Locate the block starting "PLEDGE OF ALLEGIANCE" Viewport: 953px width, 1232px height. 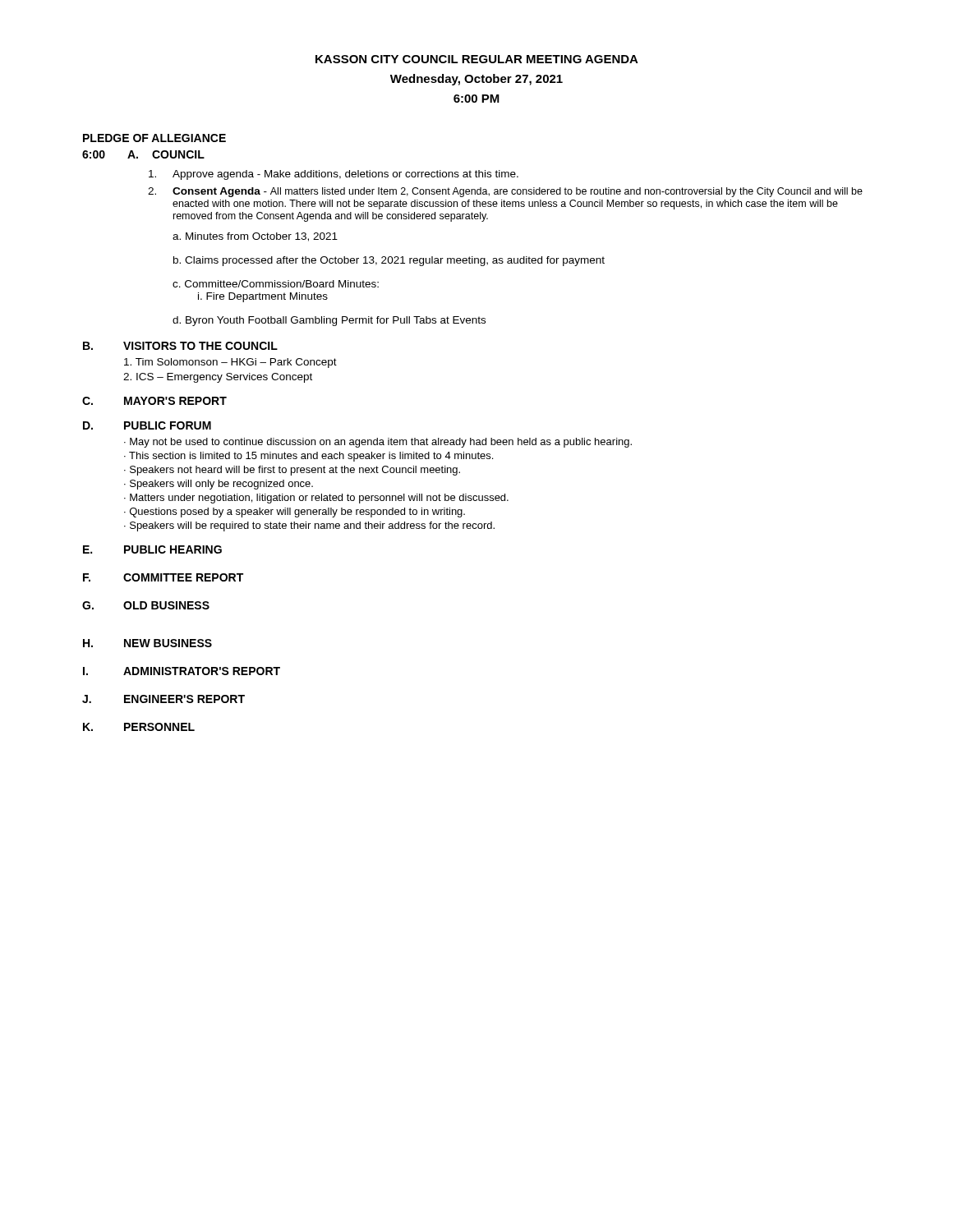(x=154, y=138)
